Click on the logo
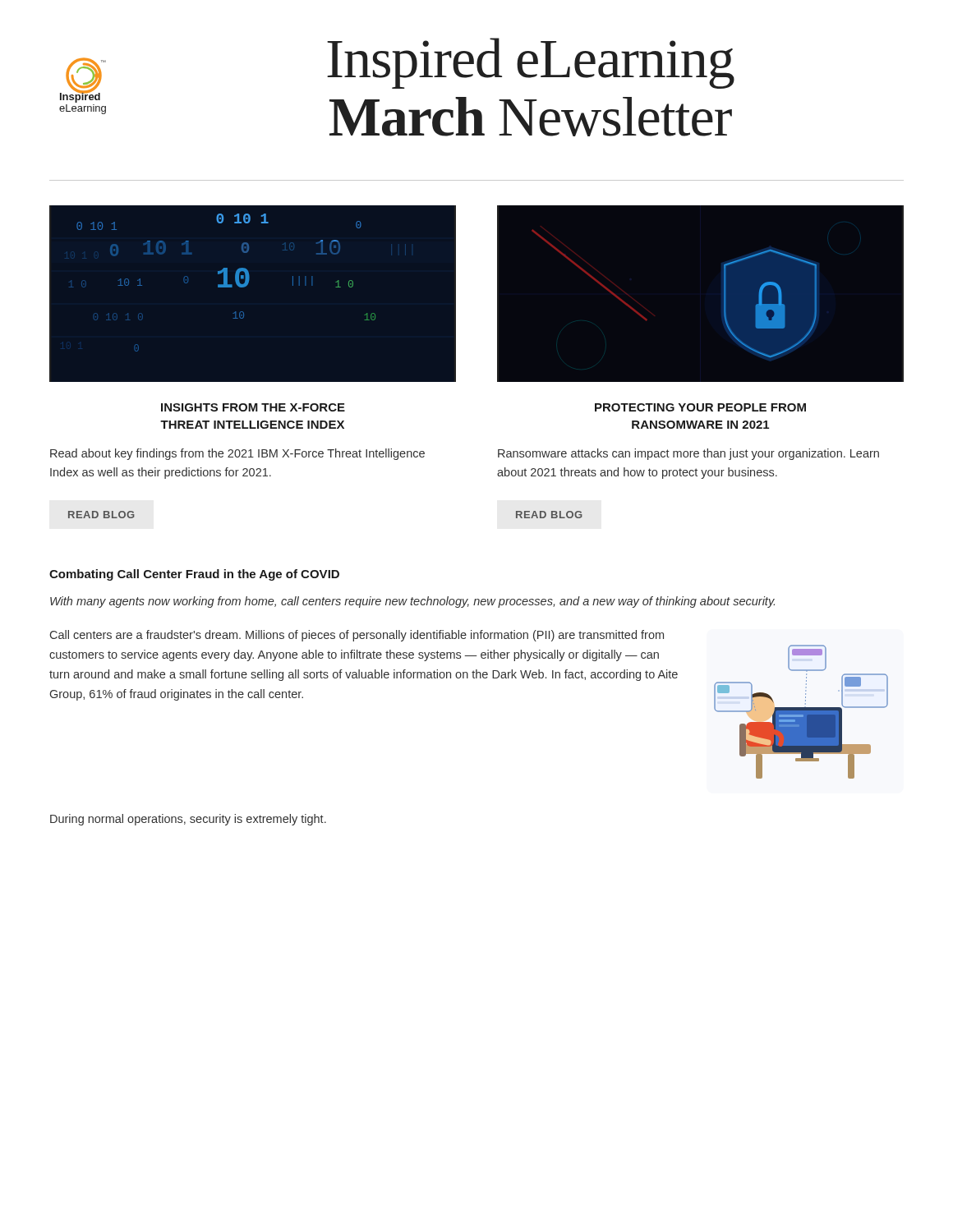 (103, 88)
